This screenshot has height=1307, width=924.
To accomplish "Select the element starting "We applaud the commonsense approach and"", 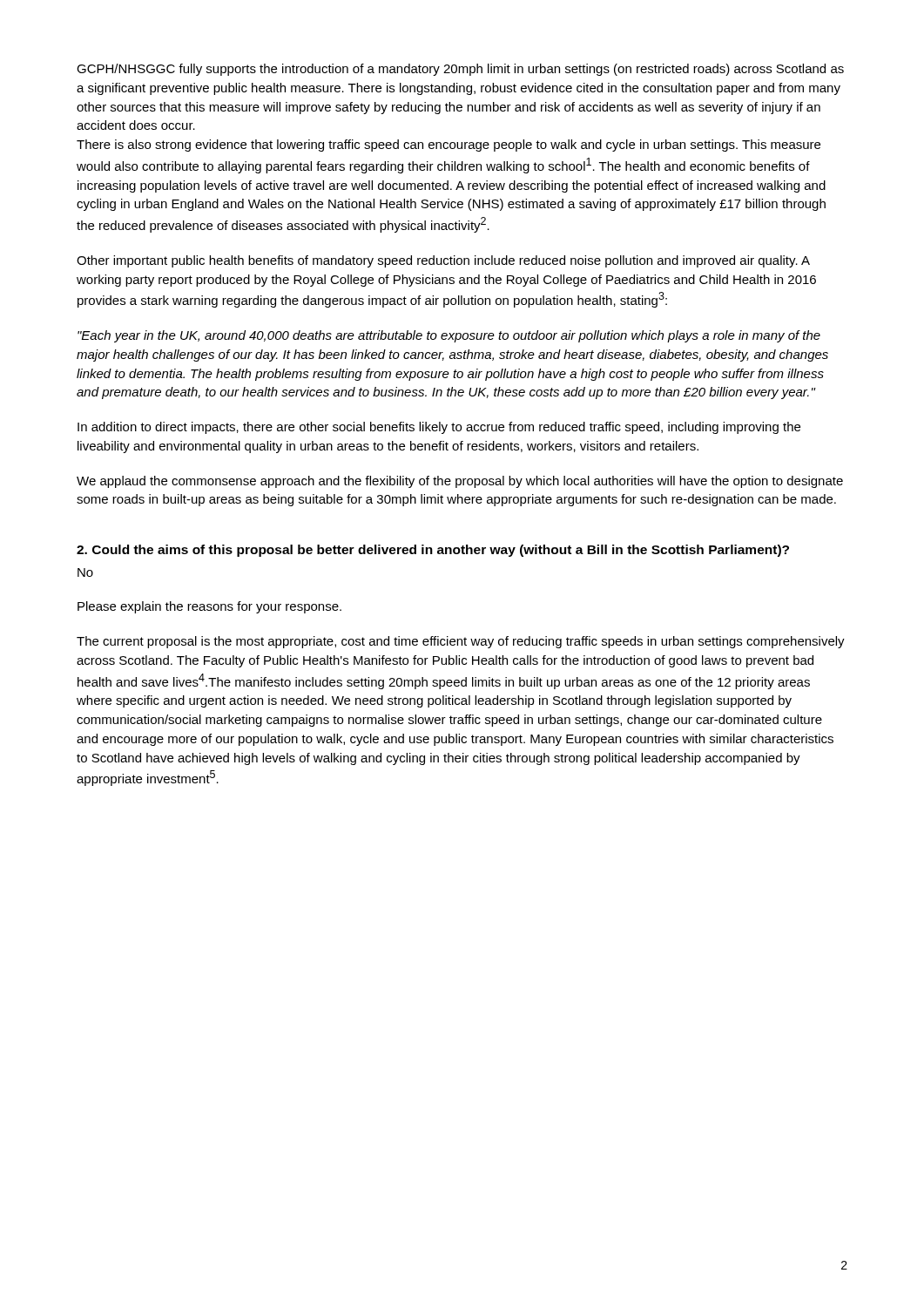I will pyautogui.click(x=460, y=490).
